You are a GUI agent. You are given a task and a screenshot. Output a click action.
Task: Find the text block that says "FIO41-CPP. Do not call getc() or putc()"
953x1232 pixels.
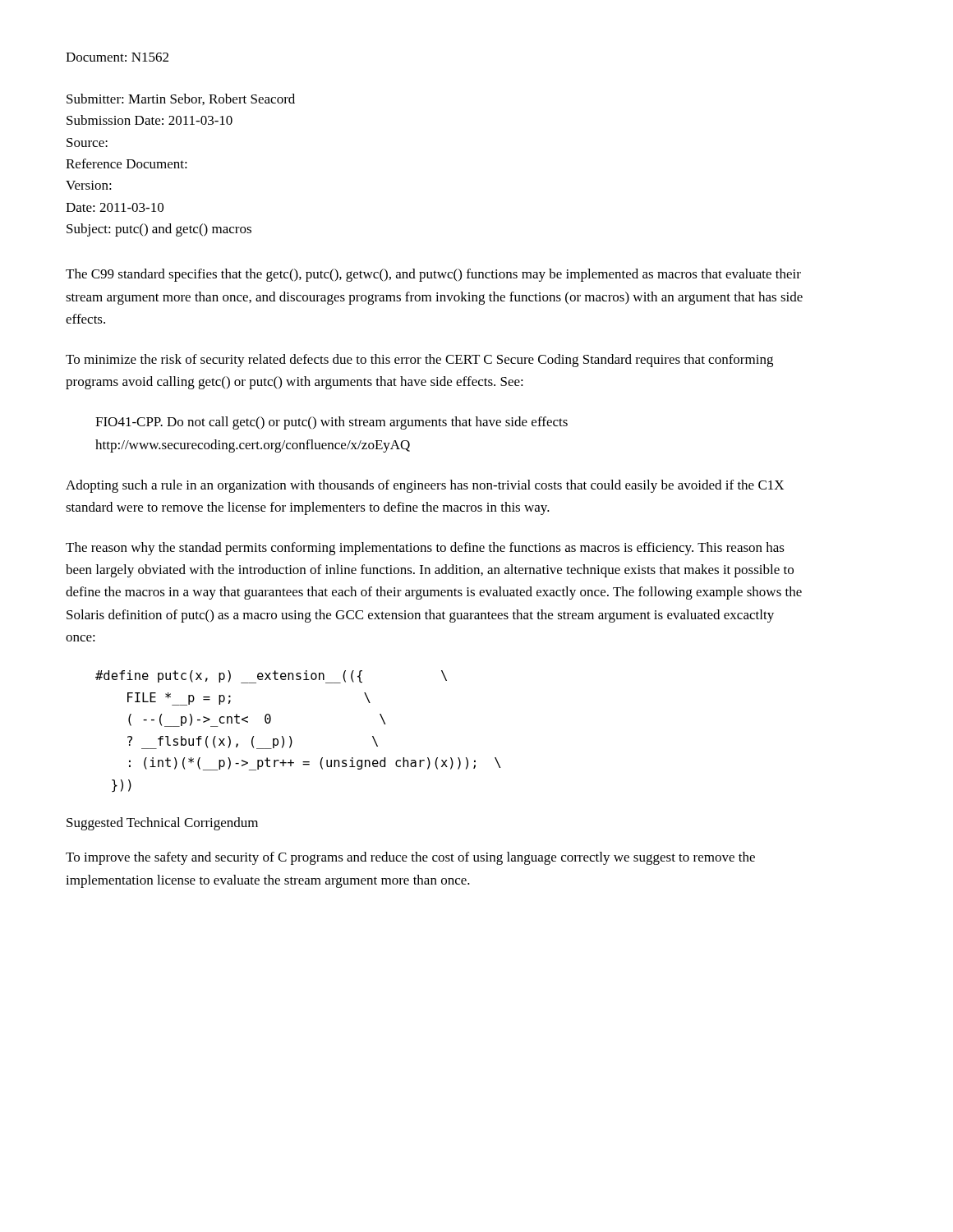(332, 433)
